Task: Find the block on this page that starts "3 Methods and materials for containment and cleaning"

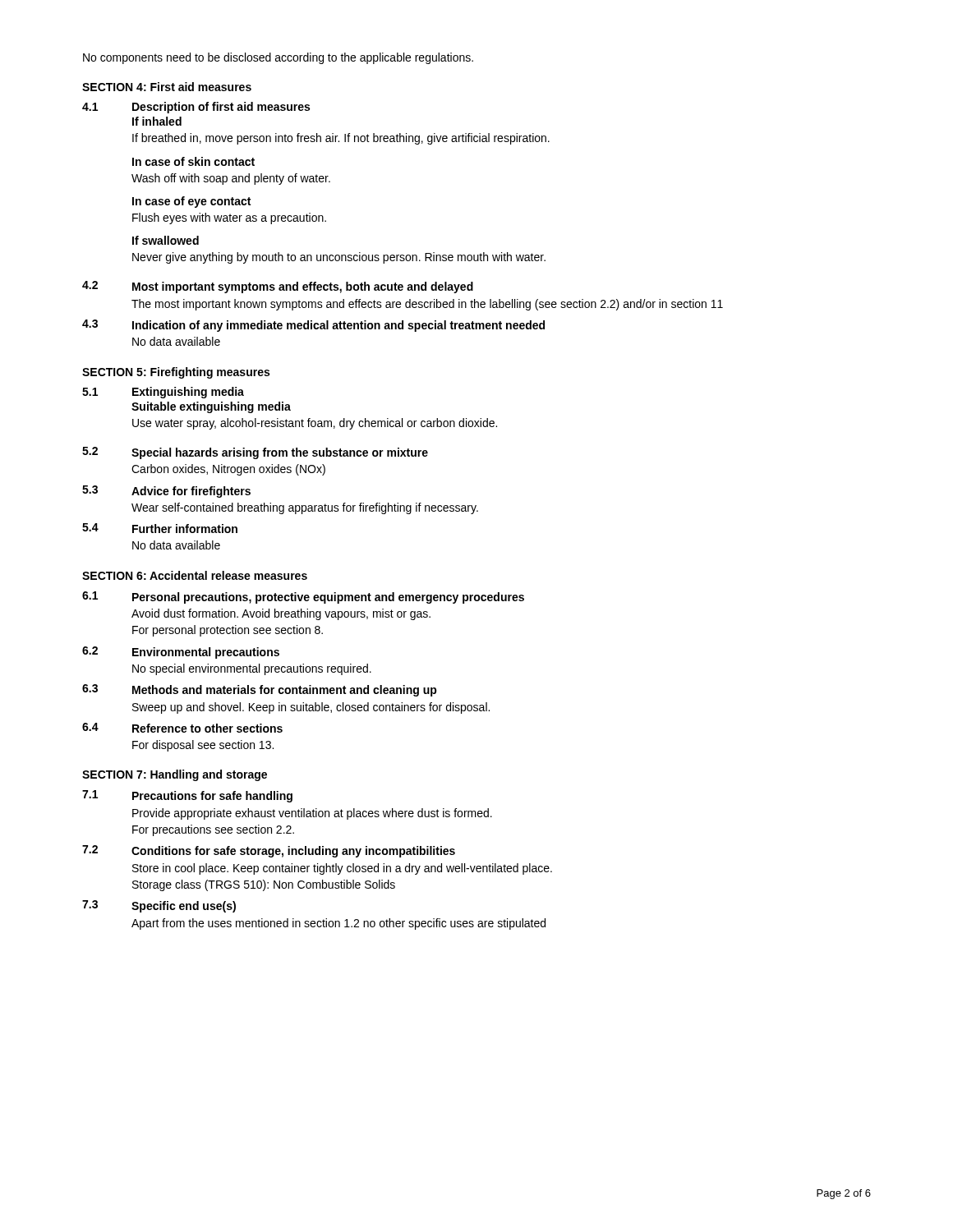Action: pyautogui.click(x=476, y=699)
